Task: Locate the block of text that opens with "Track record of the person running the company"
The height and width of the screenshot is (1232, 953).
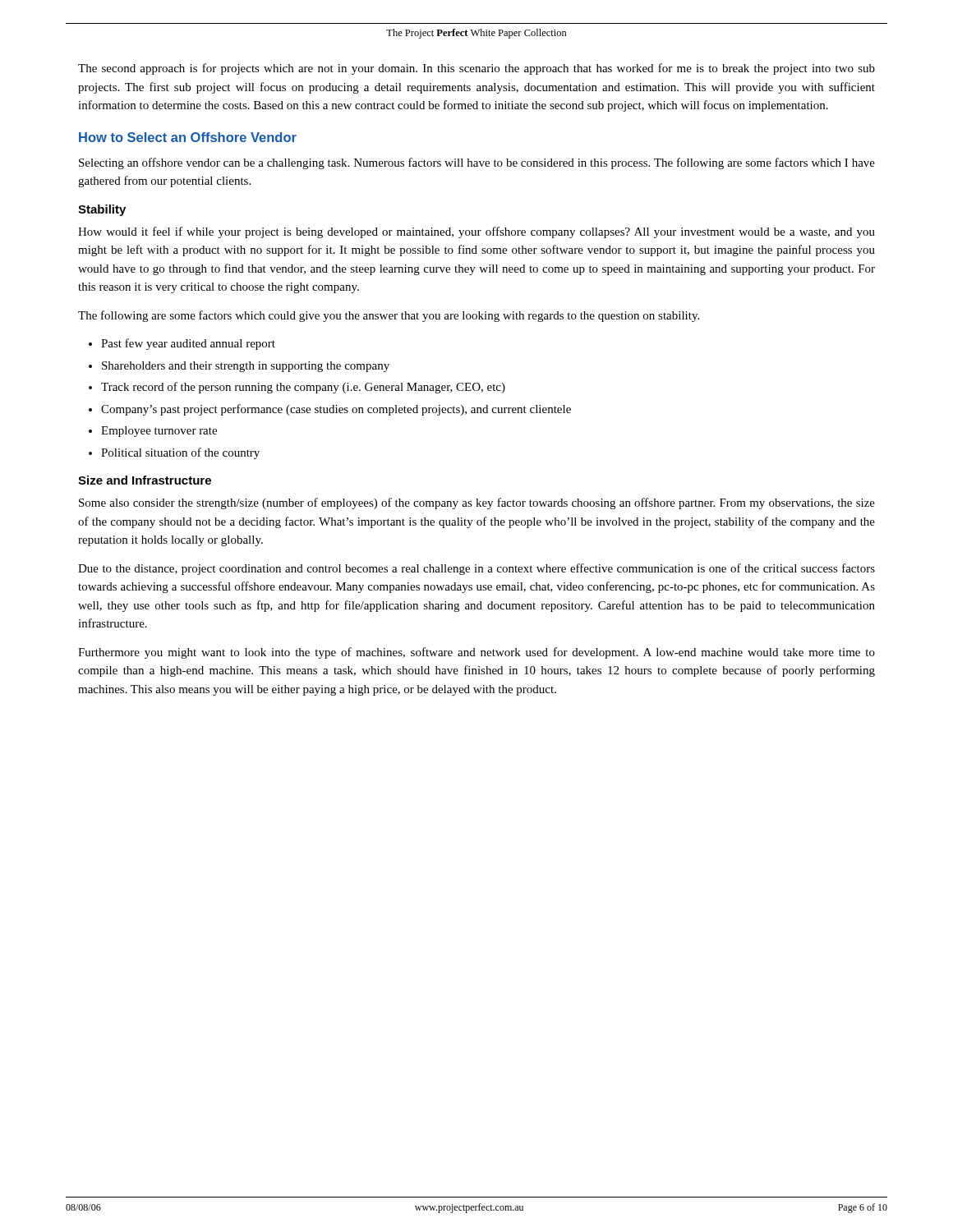Action: click(x=303, y=387)
